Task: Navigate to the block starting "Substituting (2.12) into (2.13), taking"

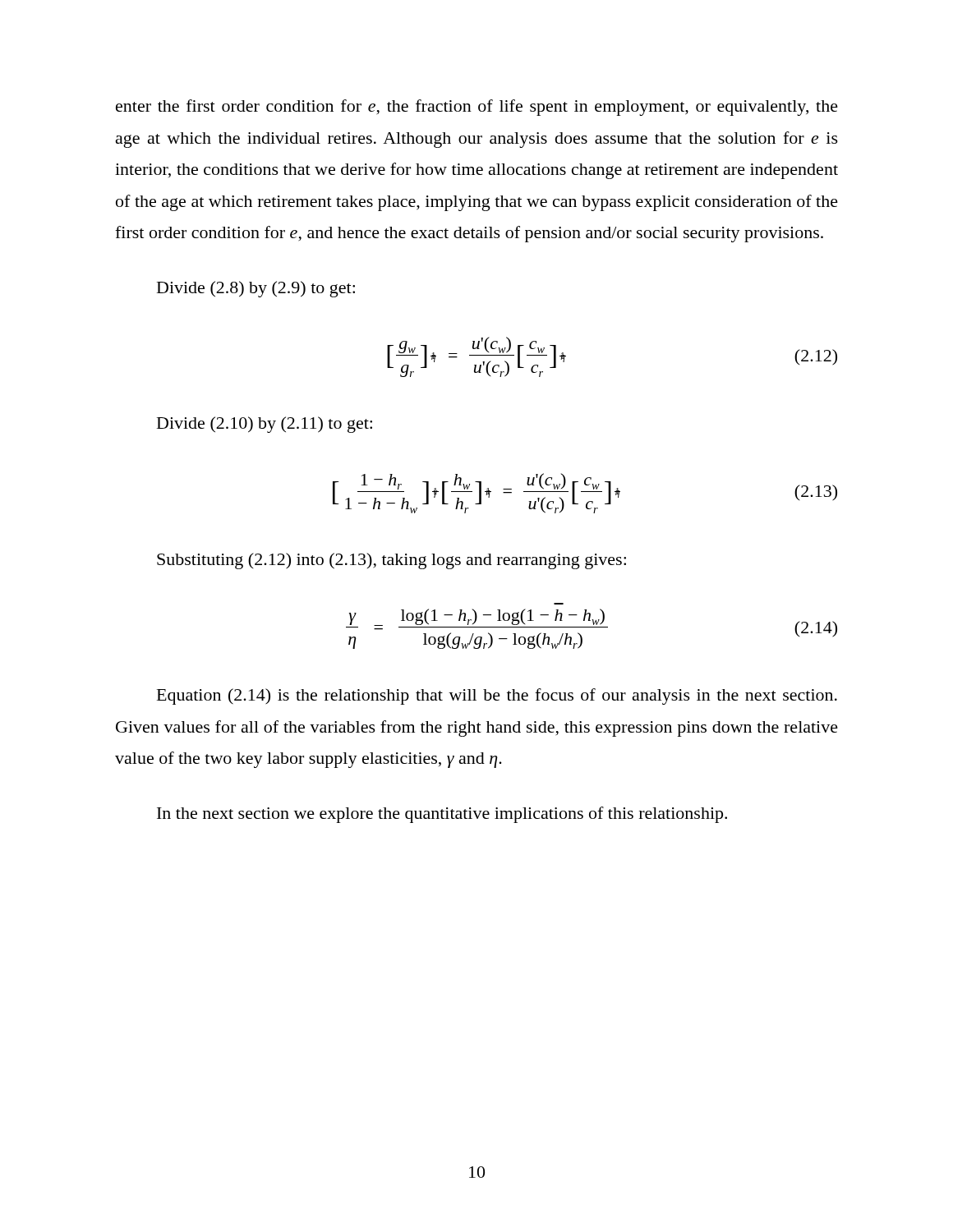Action: (392, 559)
